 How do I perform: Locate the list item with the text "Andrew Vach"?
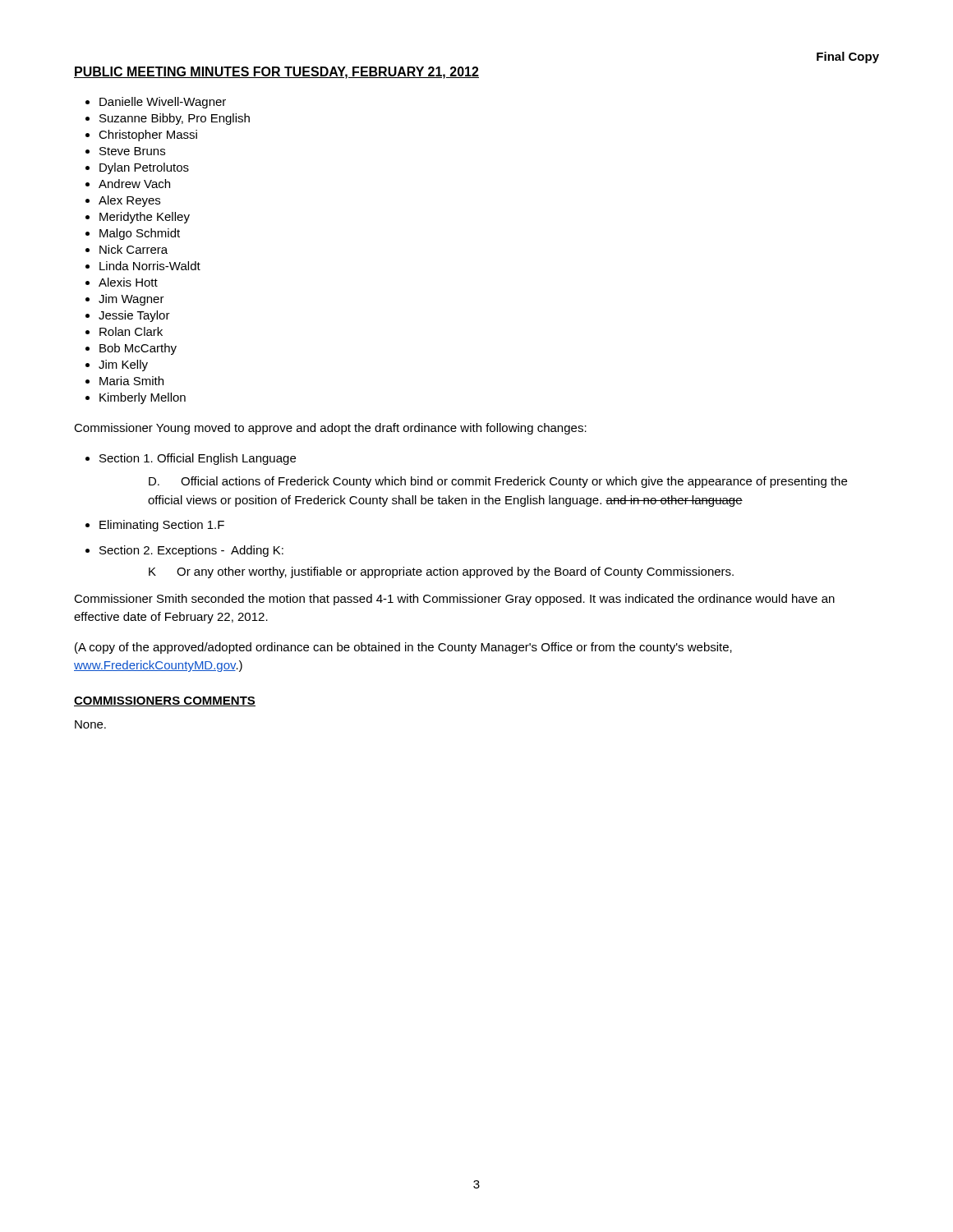[134, 184]
